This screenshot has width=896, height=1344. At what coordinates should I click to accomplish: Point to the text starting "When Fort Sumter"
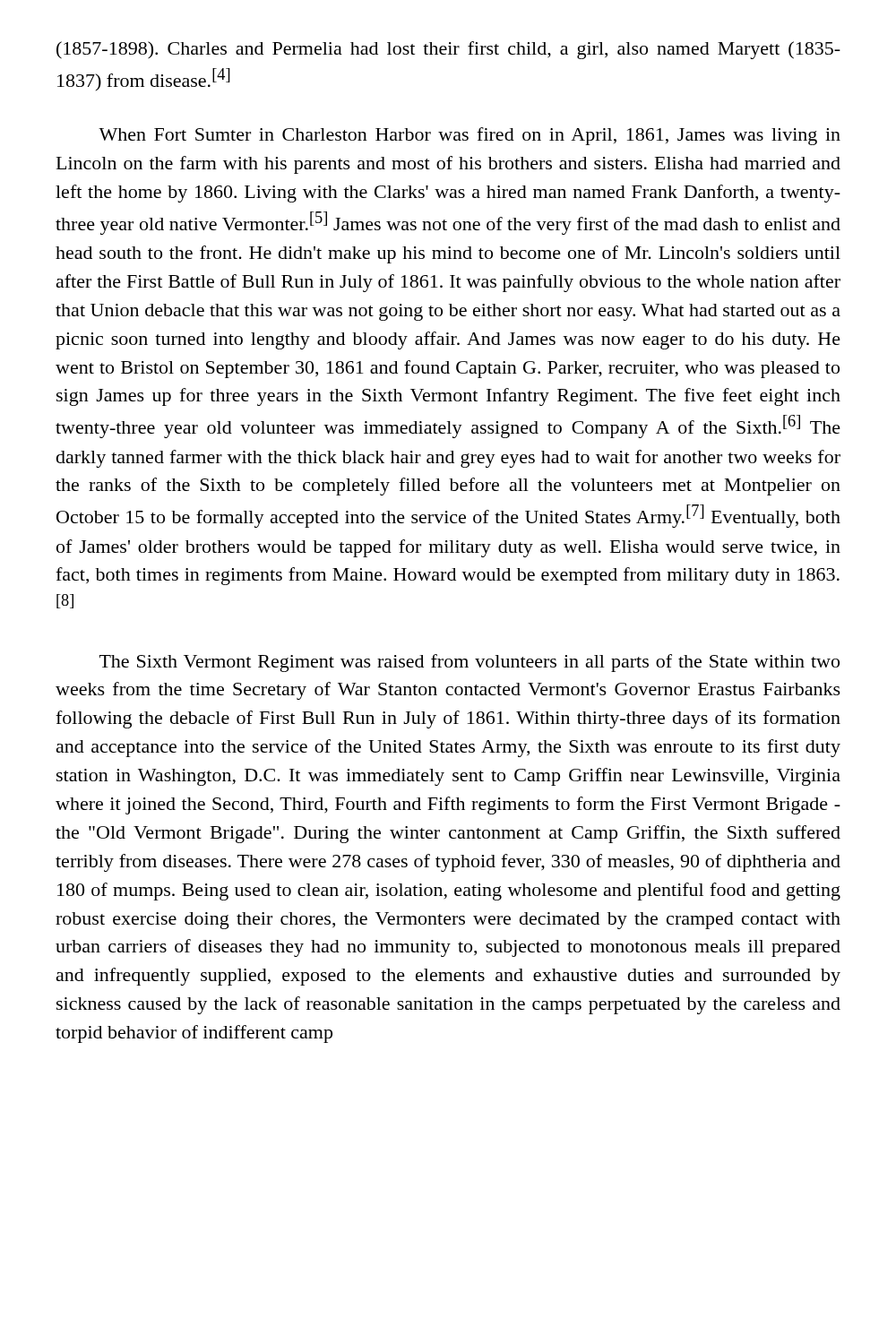tap(448, 371)
